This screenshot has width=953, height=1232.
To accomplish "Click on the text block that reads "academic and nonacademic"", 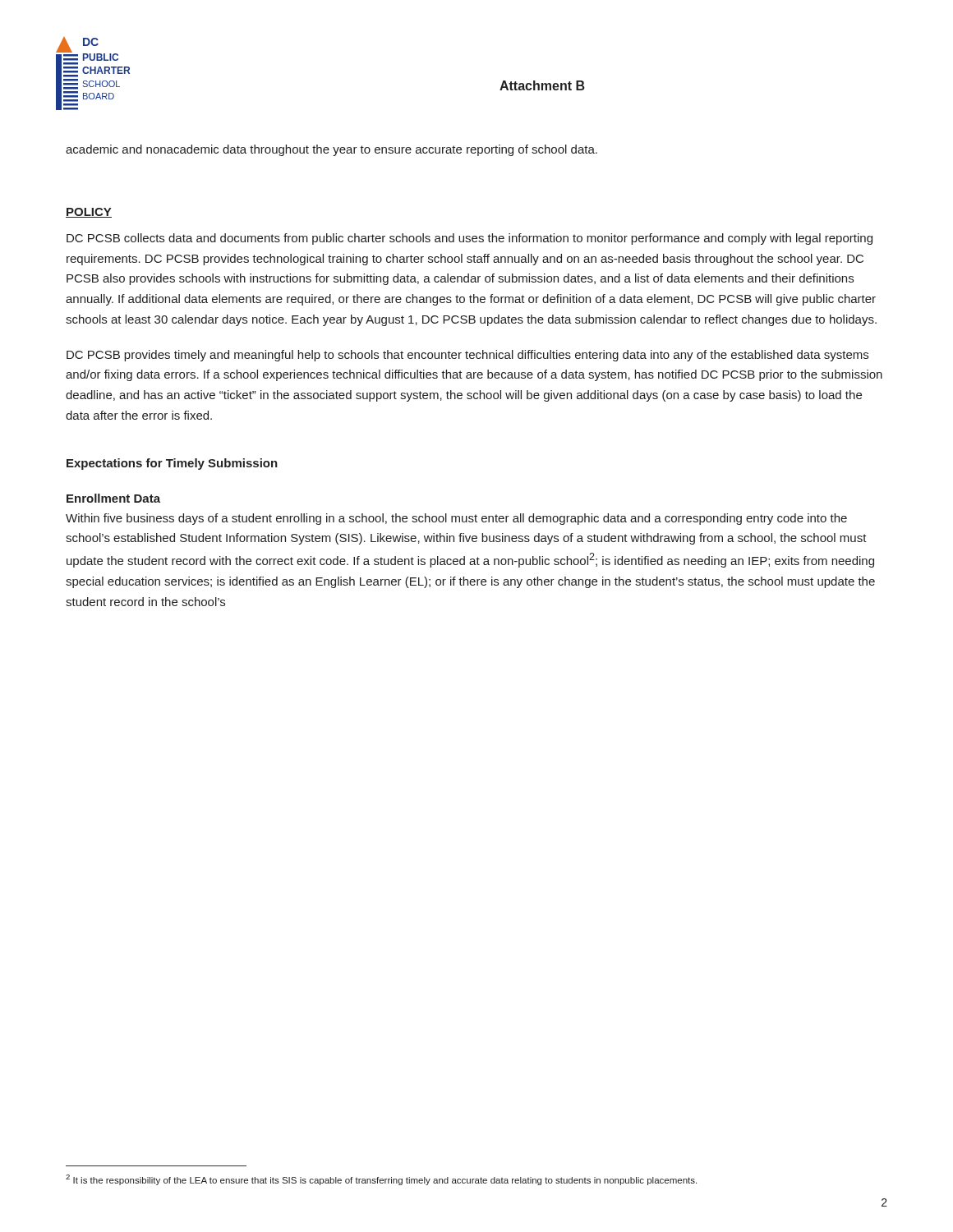I will (332, 149).
